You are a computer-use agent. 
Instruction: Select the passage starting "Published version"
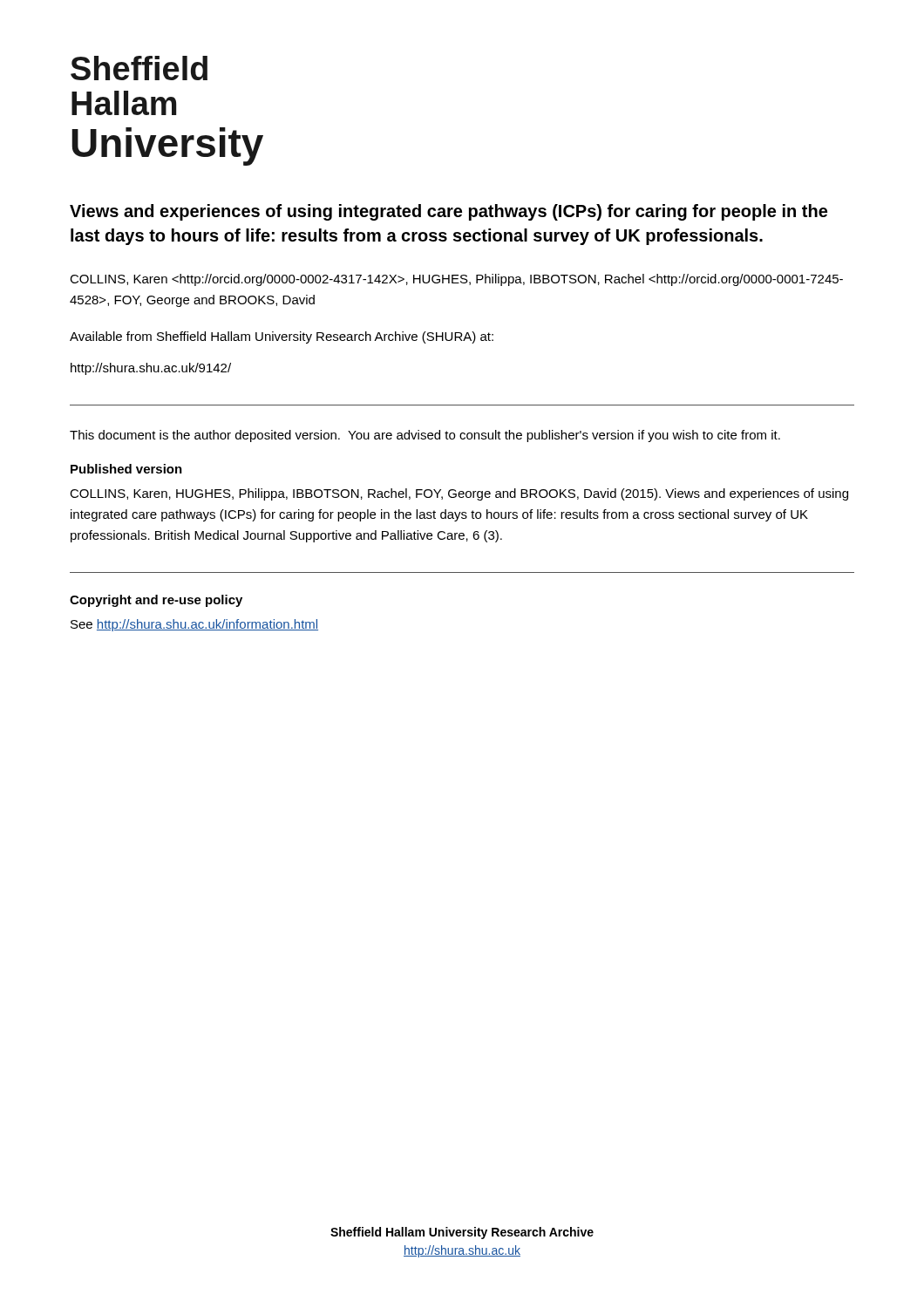(126, 469)
